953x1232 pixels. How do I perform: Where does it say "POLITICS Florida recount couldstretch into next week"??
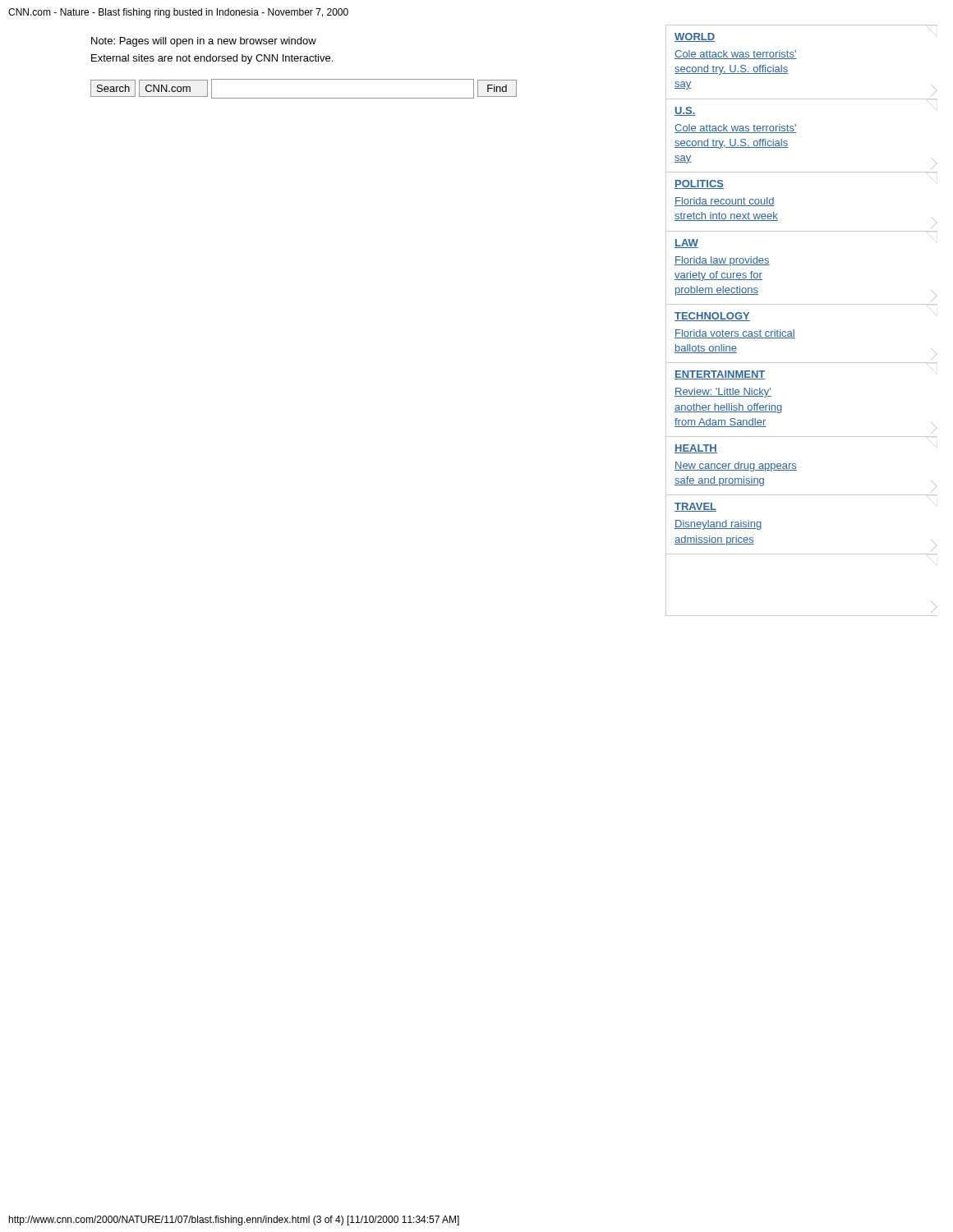click(x=699, y=184)
